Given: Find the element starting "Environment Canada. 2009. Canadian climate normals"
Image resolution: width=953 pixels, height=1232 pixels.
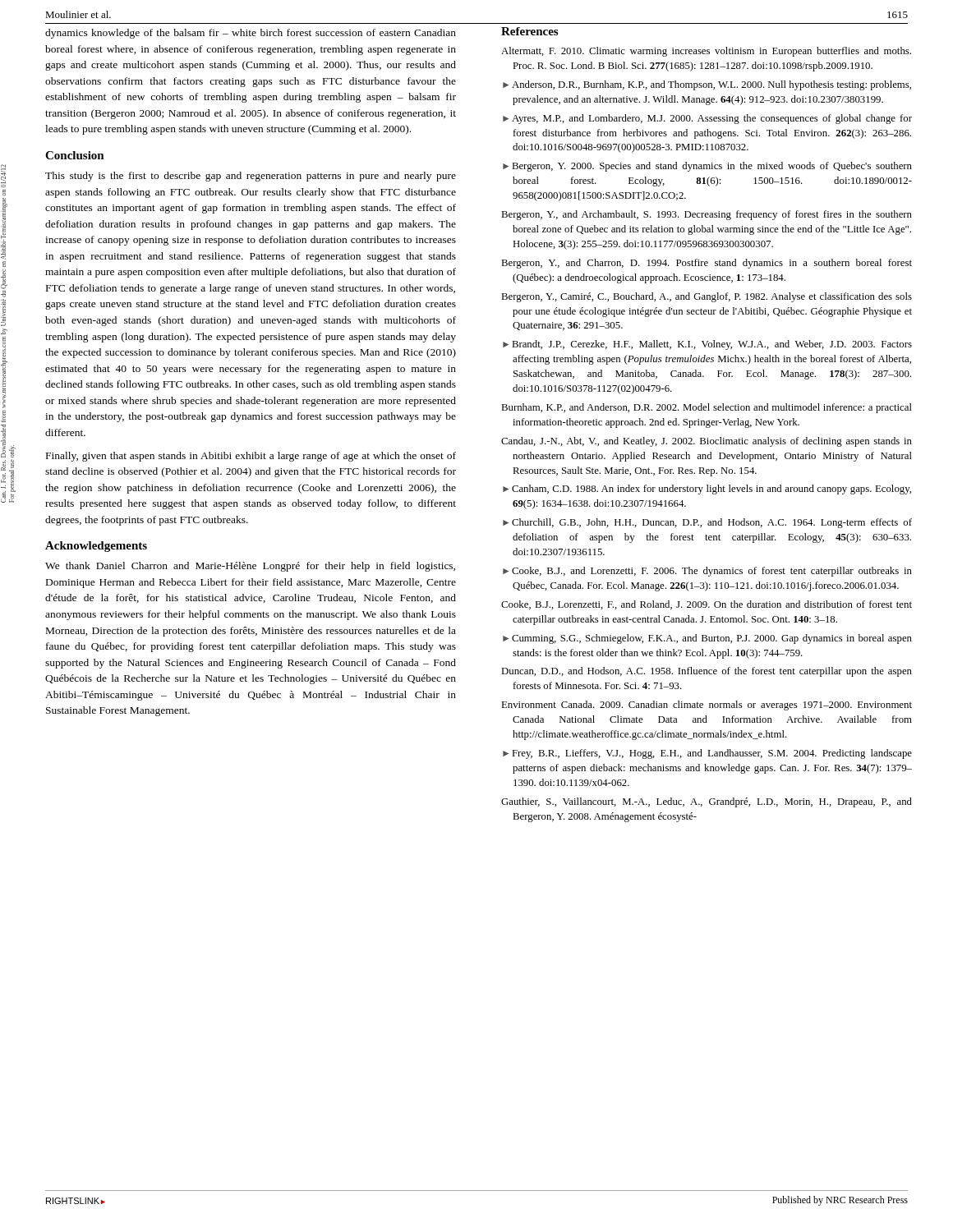Looking at the screenshot, I should 707,720.
